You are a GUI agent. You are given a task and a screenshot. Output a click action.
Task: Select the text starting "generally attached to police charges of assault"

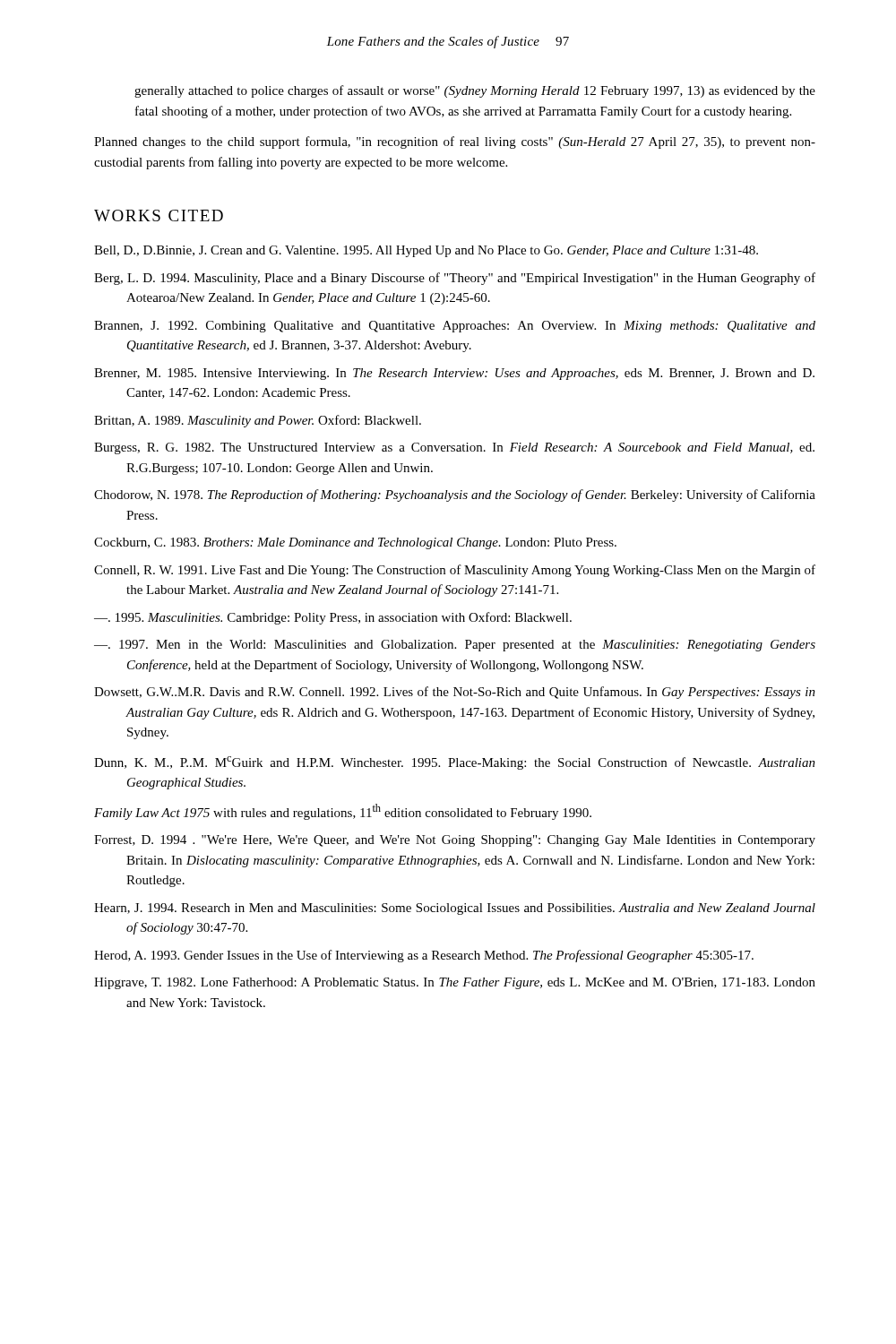point(475,101)
